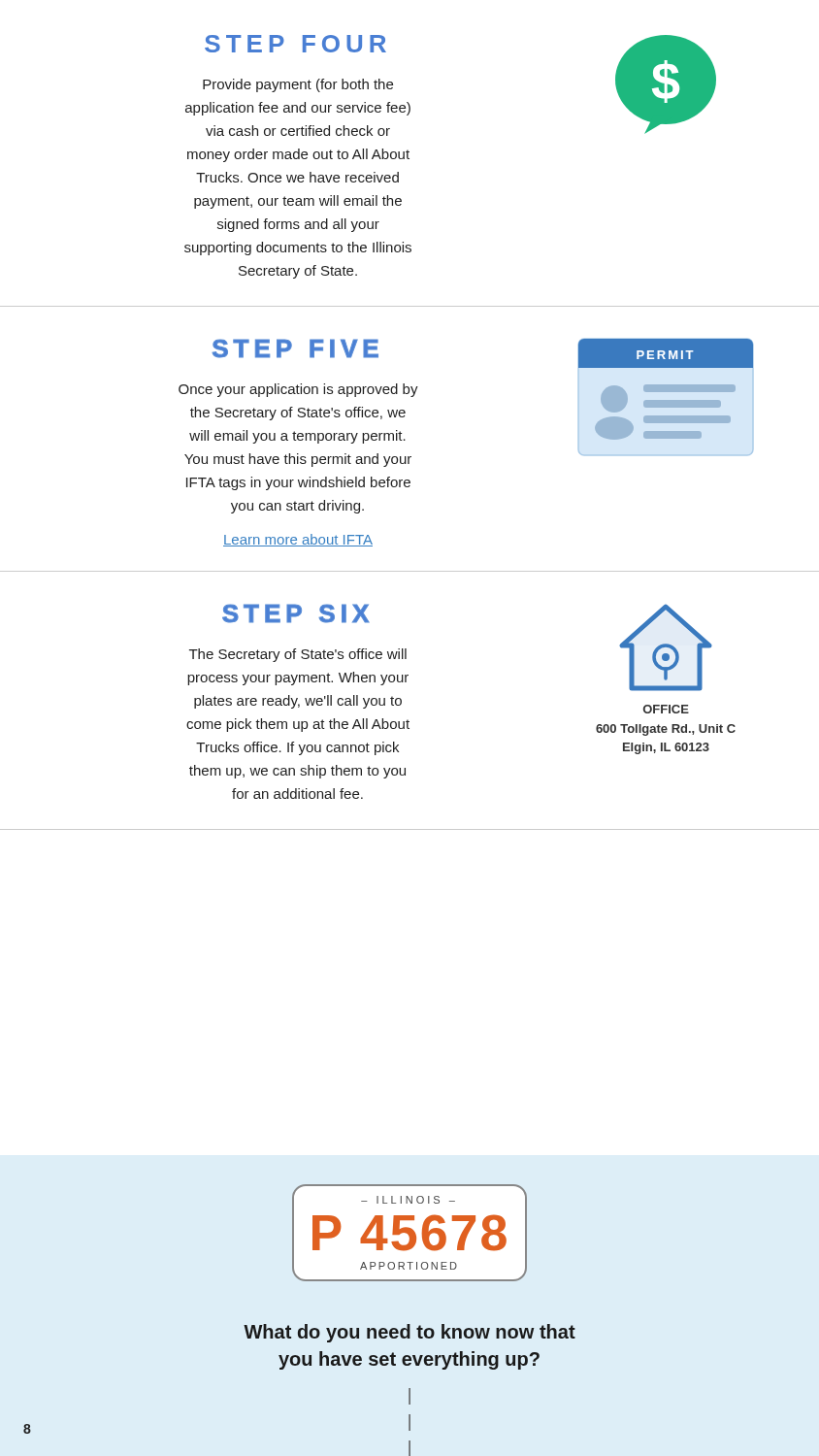The image size is (819, 1456).
Task: Navigate to the element starting "STEP FOUR"
Action: pyautogui.click(x=298, y=44)
